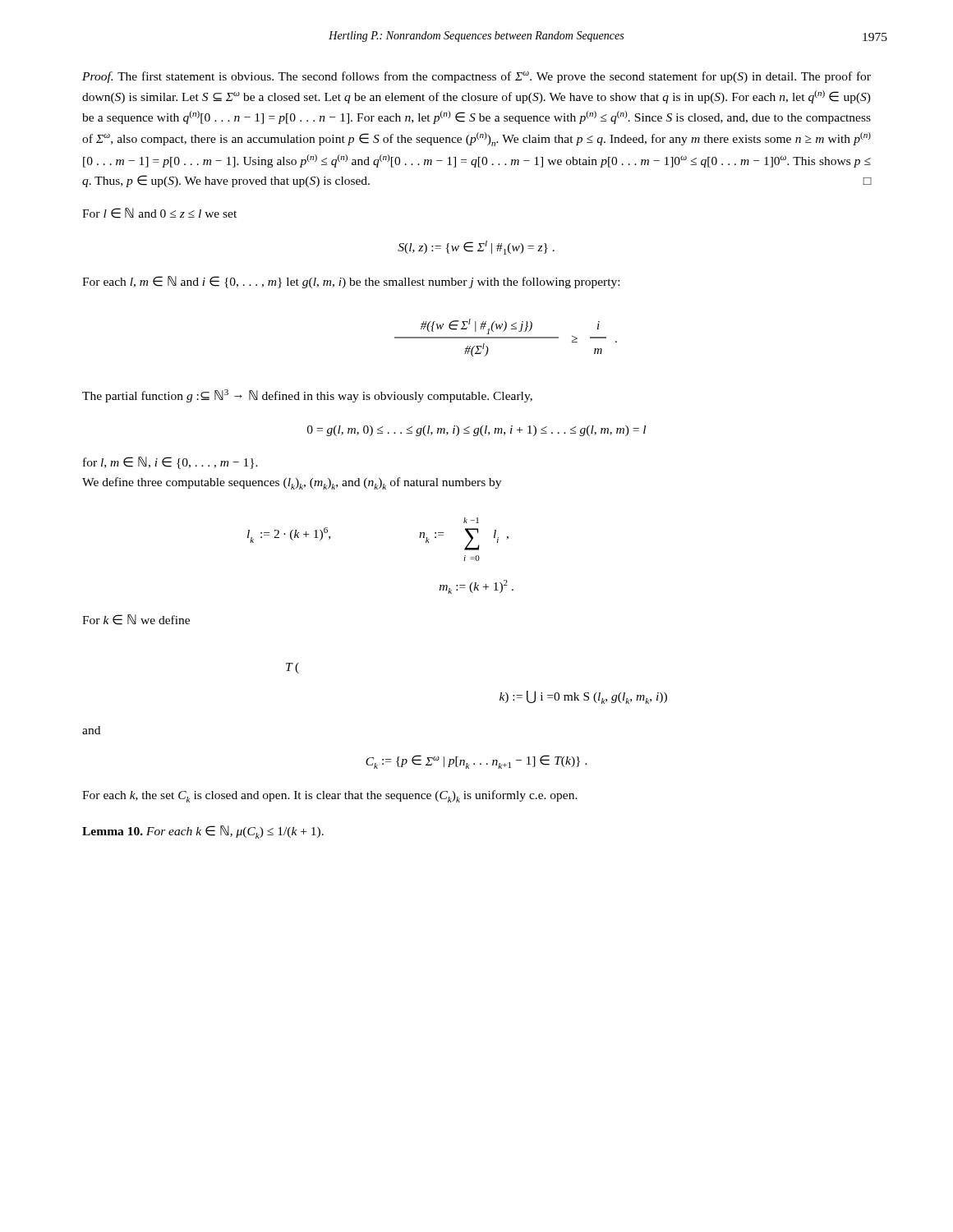Find the formula that reads "Ck := {p ∈ Σω | p[nk"
The width and height of the screenshot is (953, 1232).
point(476,761)
